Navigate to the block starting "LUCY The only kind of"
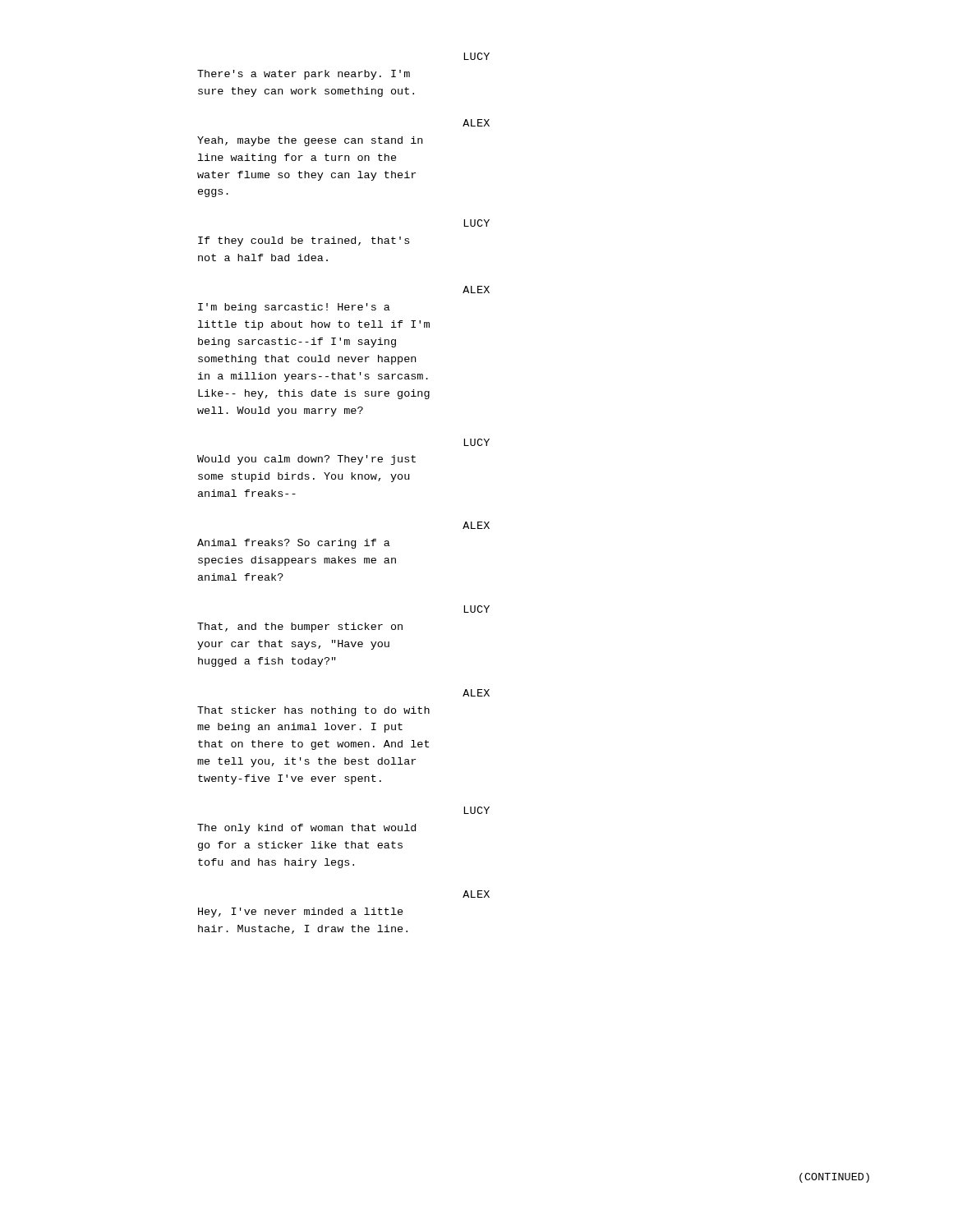This screenshot has height=1232, width=953. (477, 810)
